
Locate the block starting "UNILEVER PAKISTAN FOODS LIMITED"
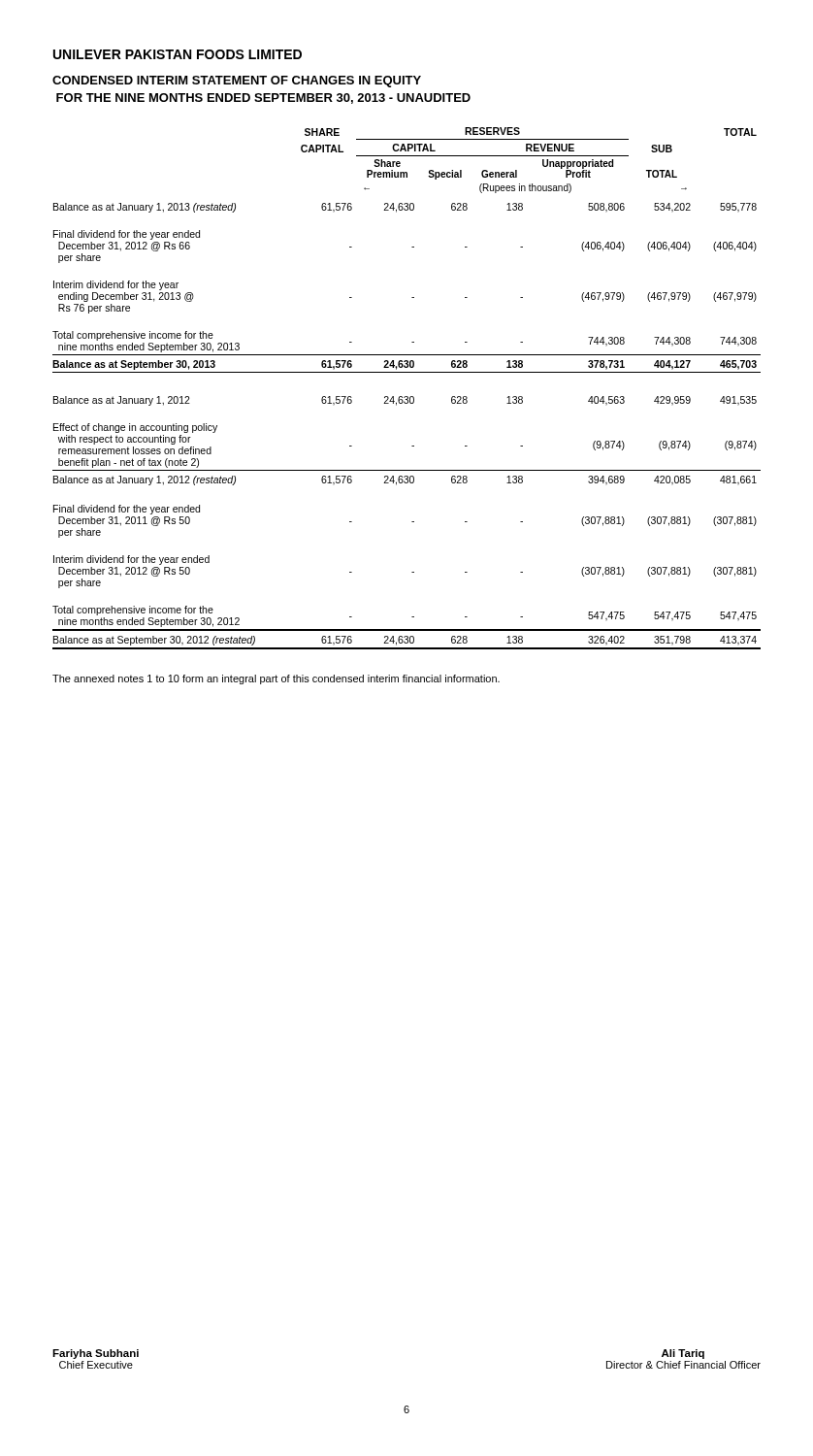[x=177, y=54]
